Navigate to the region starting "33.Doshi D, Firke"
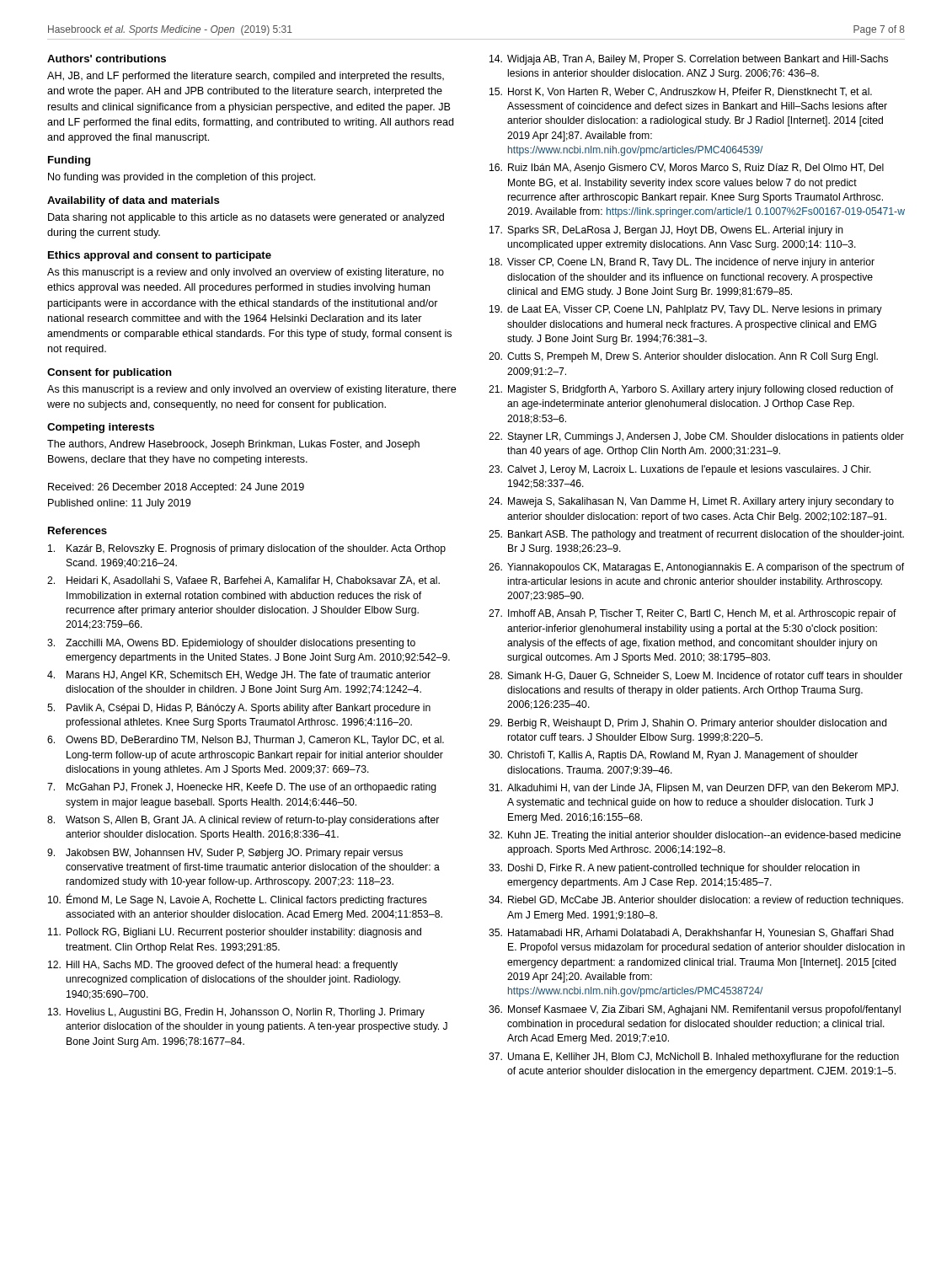This screenshot has width=952, height=1264. (x=697, y=876)
